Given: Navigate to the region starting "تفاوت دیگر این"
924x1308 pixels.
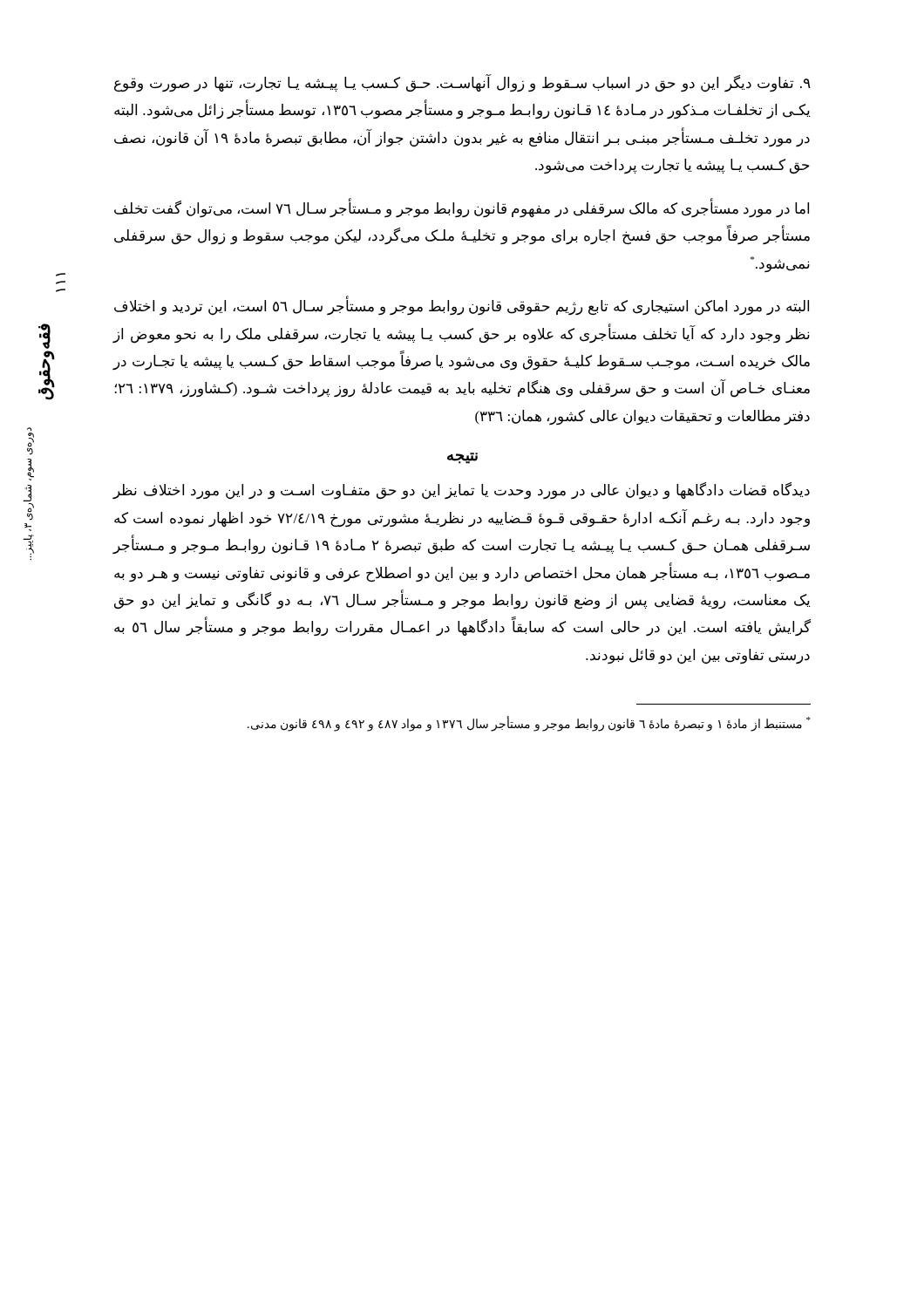Looking at the screenshot, I should coord(462,124).
